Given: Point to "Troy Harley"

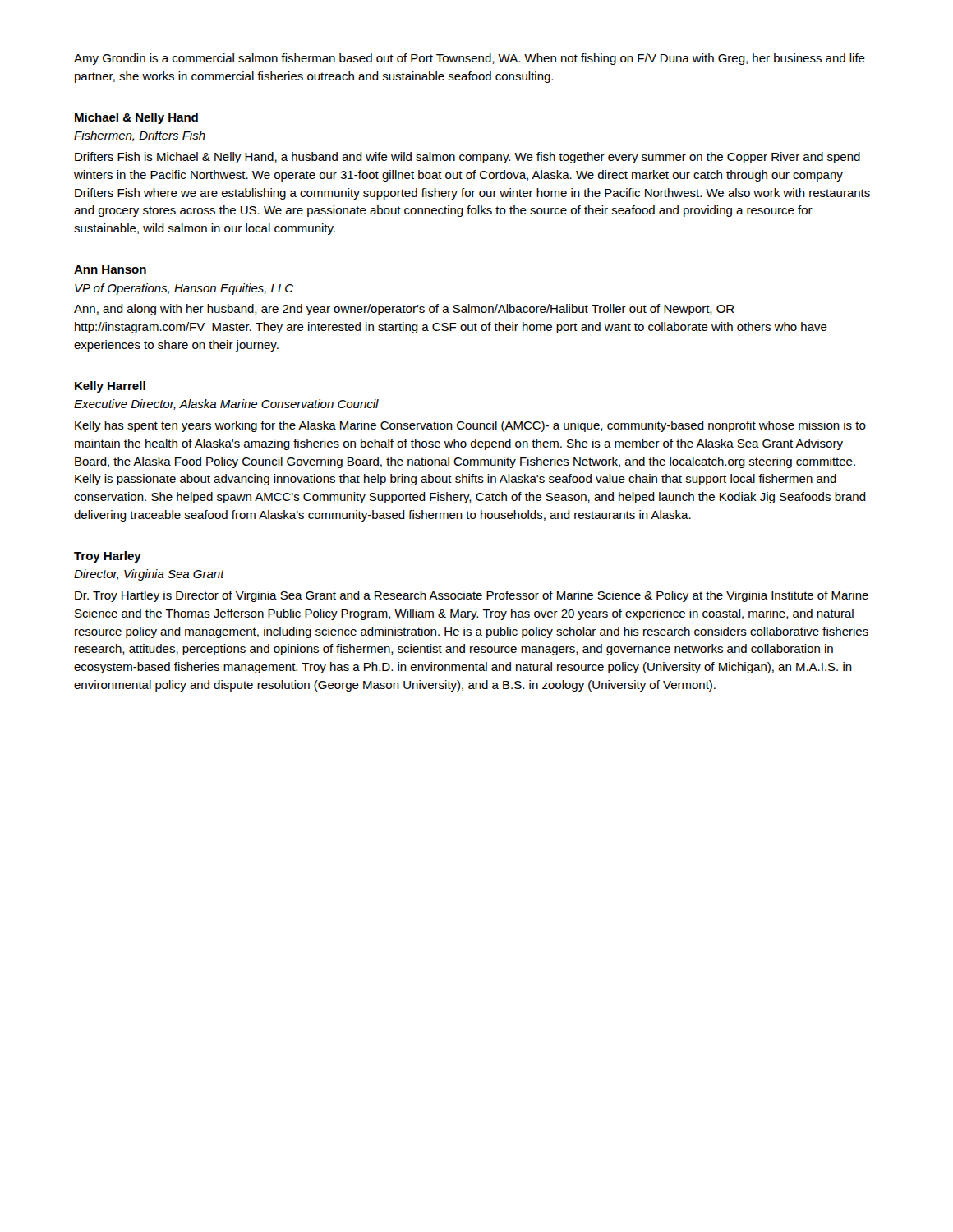Looking at the screenshot, I should pyautogui.click(x=107, y=555).
